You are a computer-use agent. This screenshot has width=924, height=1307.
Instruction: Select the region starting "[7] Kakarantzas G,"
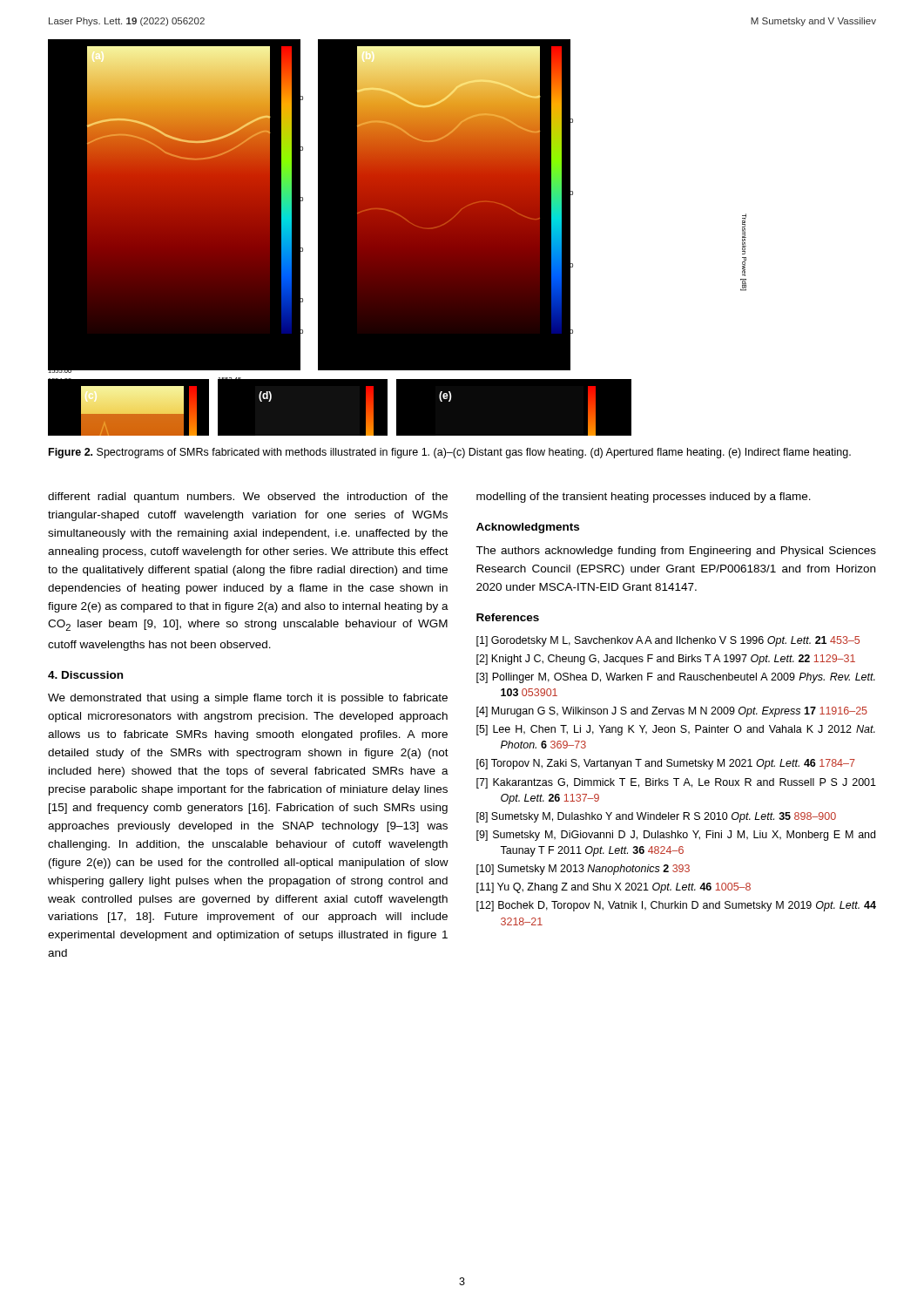tap(676, 790)
